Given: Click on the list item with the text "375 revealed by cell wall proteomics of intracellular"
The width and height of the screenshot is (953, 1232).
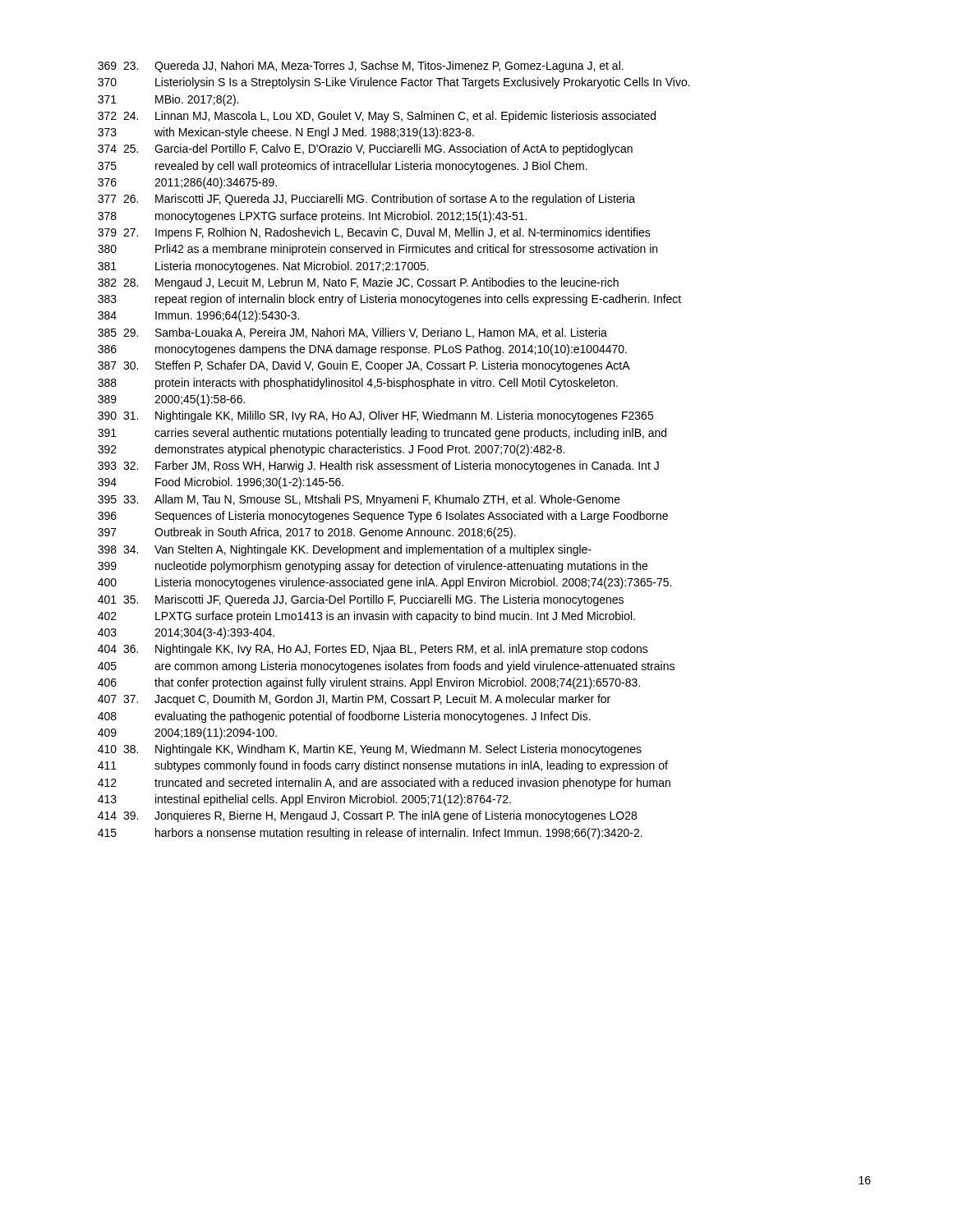Looking at the screenshot, I should coord(476,166).
